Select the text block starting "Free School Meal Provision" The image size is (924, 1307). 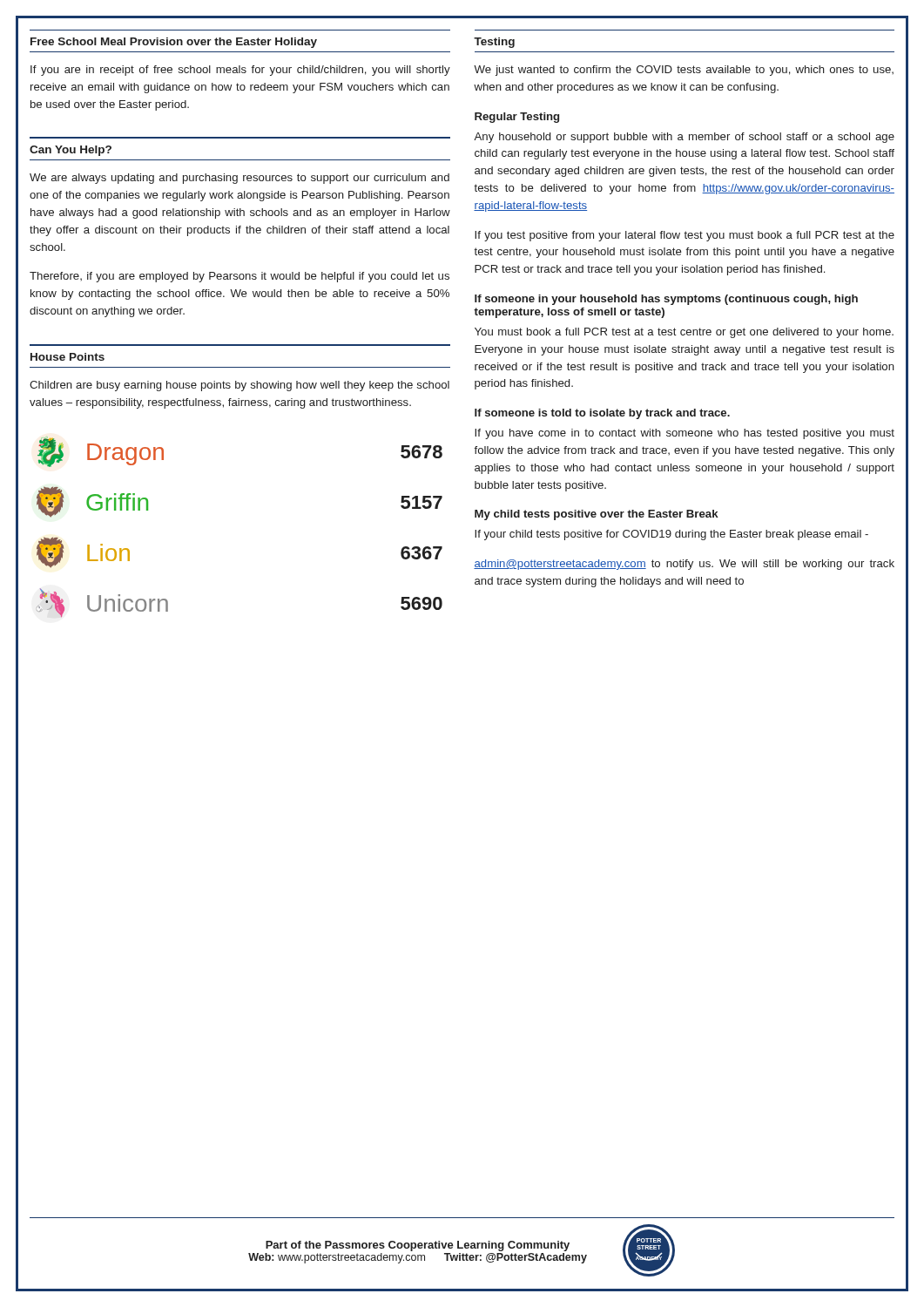(x=173, y=41)
